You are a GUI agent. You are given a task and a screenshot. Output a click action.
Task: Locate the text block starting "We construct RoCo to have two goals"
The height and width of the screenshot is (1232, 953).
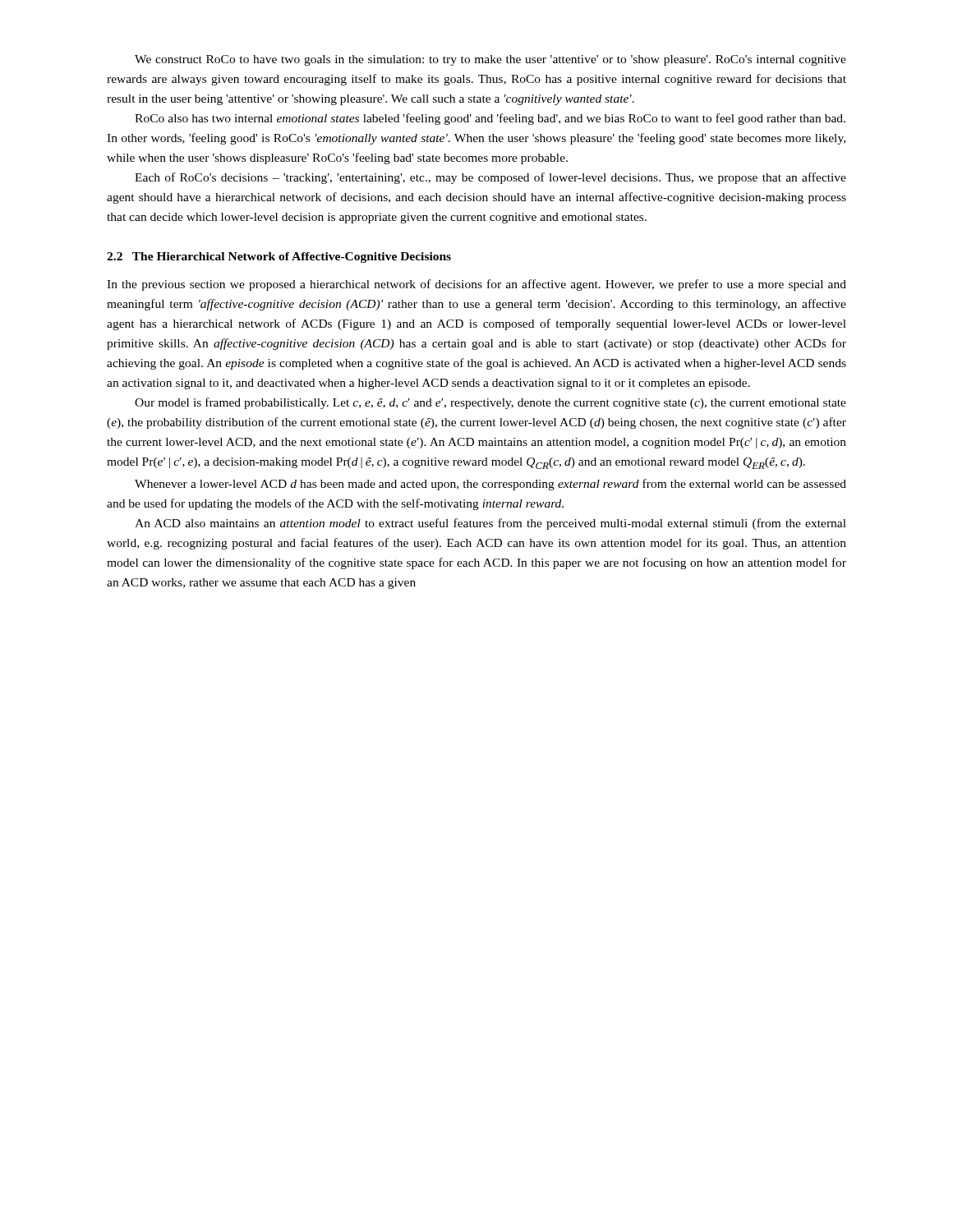476,79
